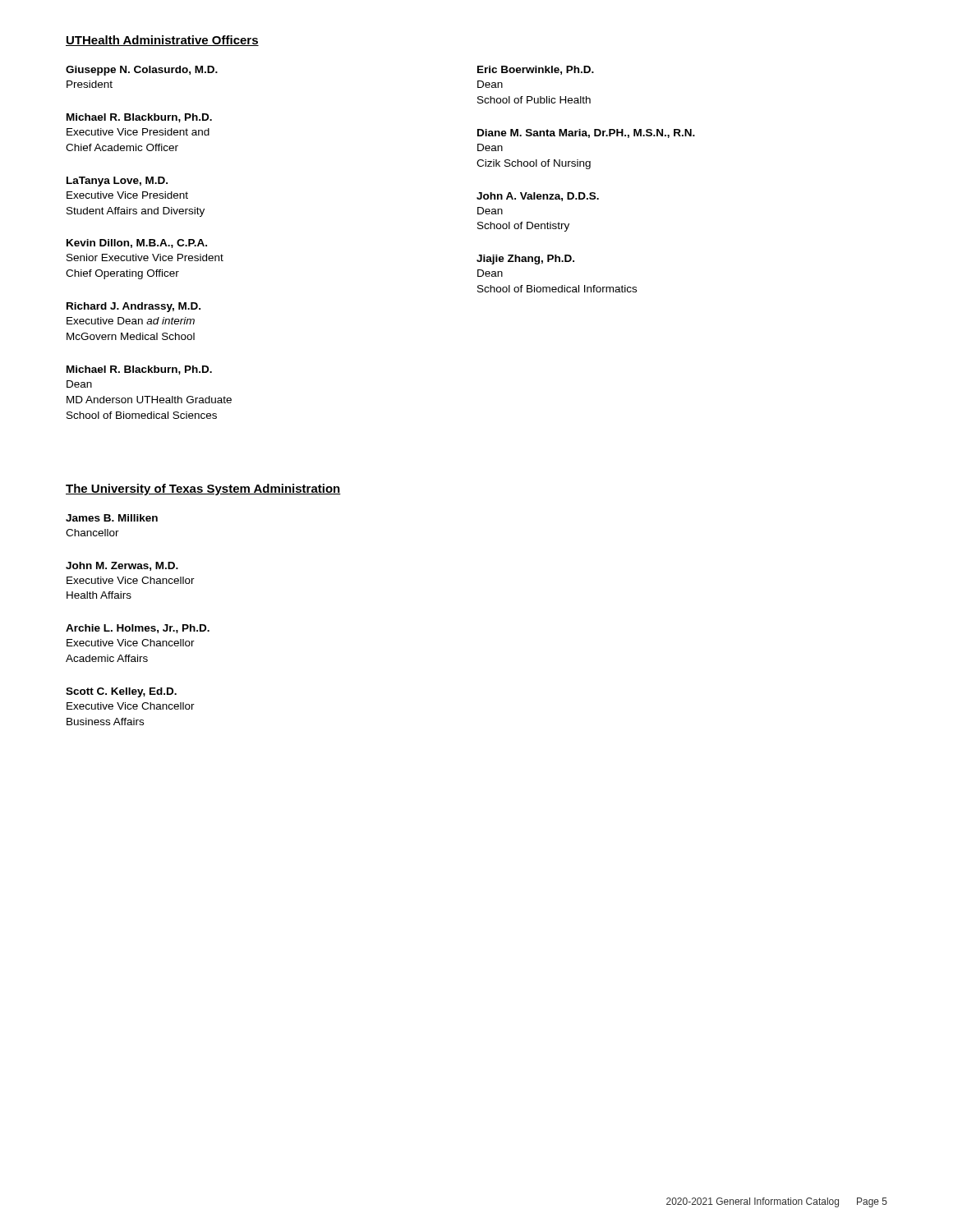Find the block on this page that starts "Eric Boerwinkle, Ph.D. DeanSchool of"

point(536,70)
